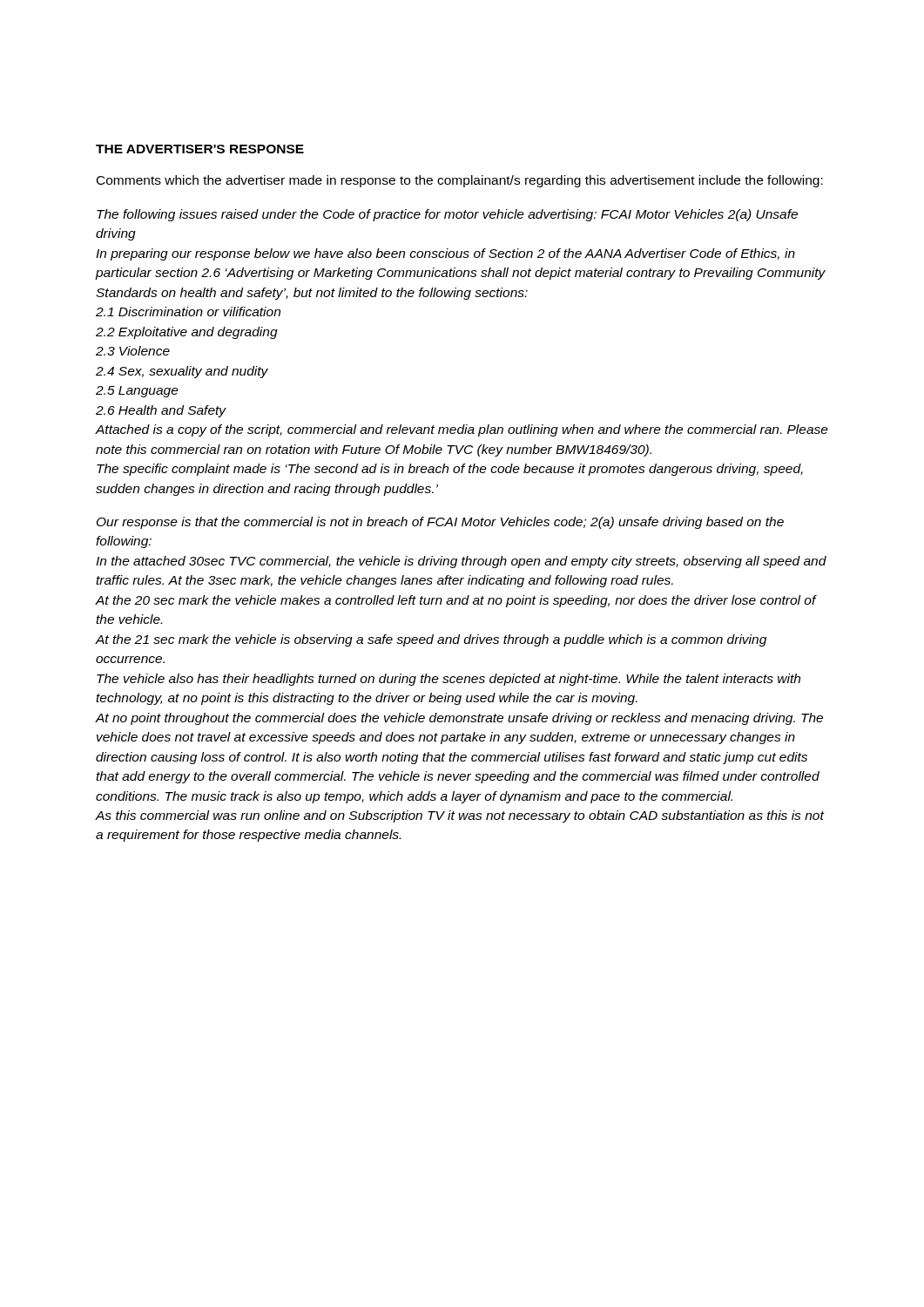Screen dimensions: 1307x924
Task: Locate the text block that says "Our response is that"
Action: click(461, 678)
